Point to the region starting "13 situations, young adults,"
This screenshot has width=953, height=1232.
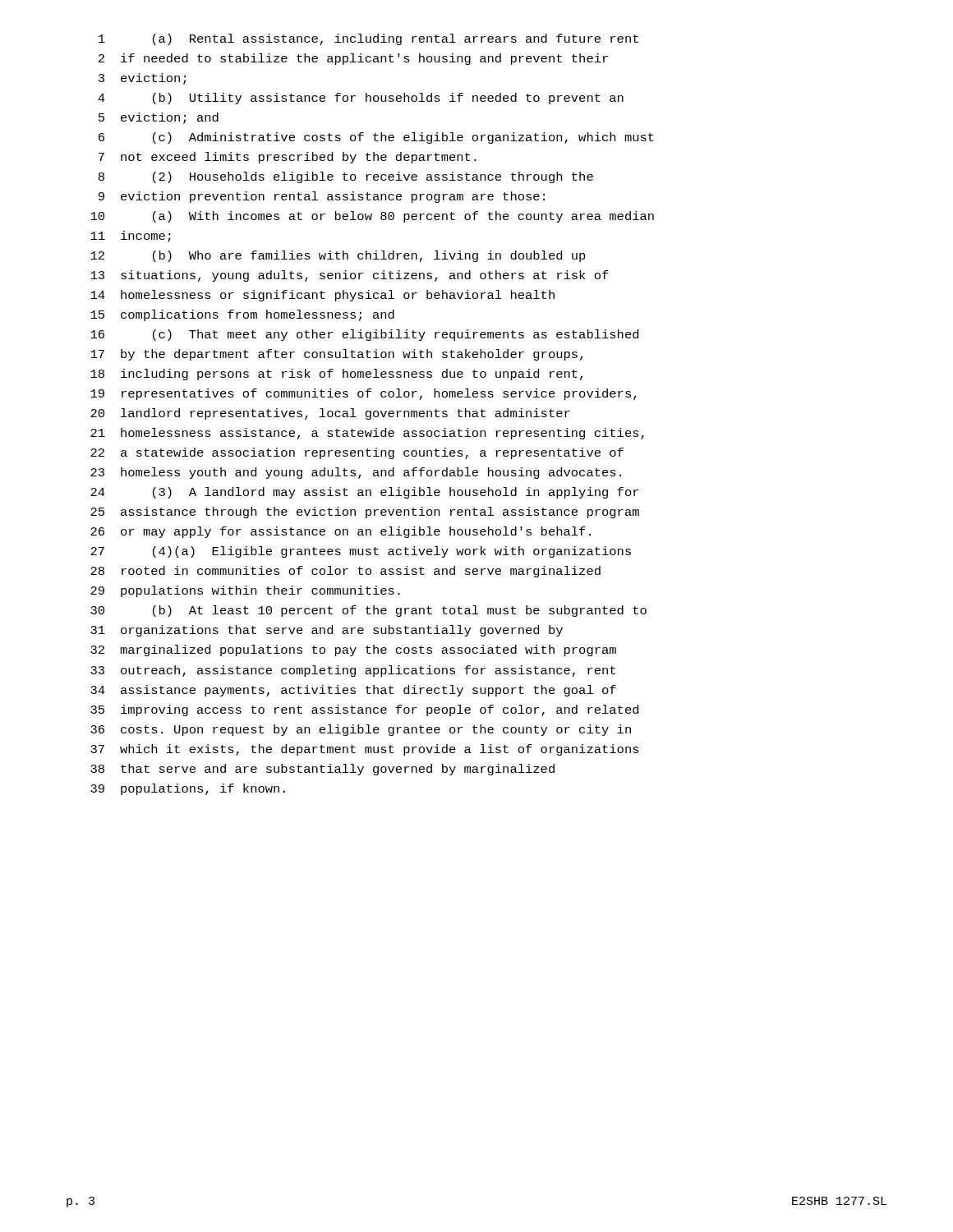pyautogui.click(x=485, y=276)
